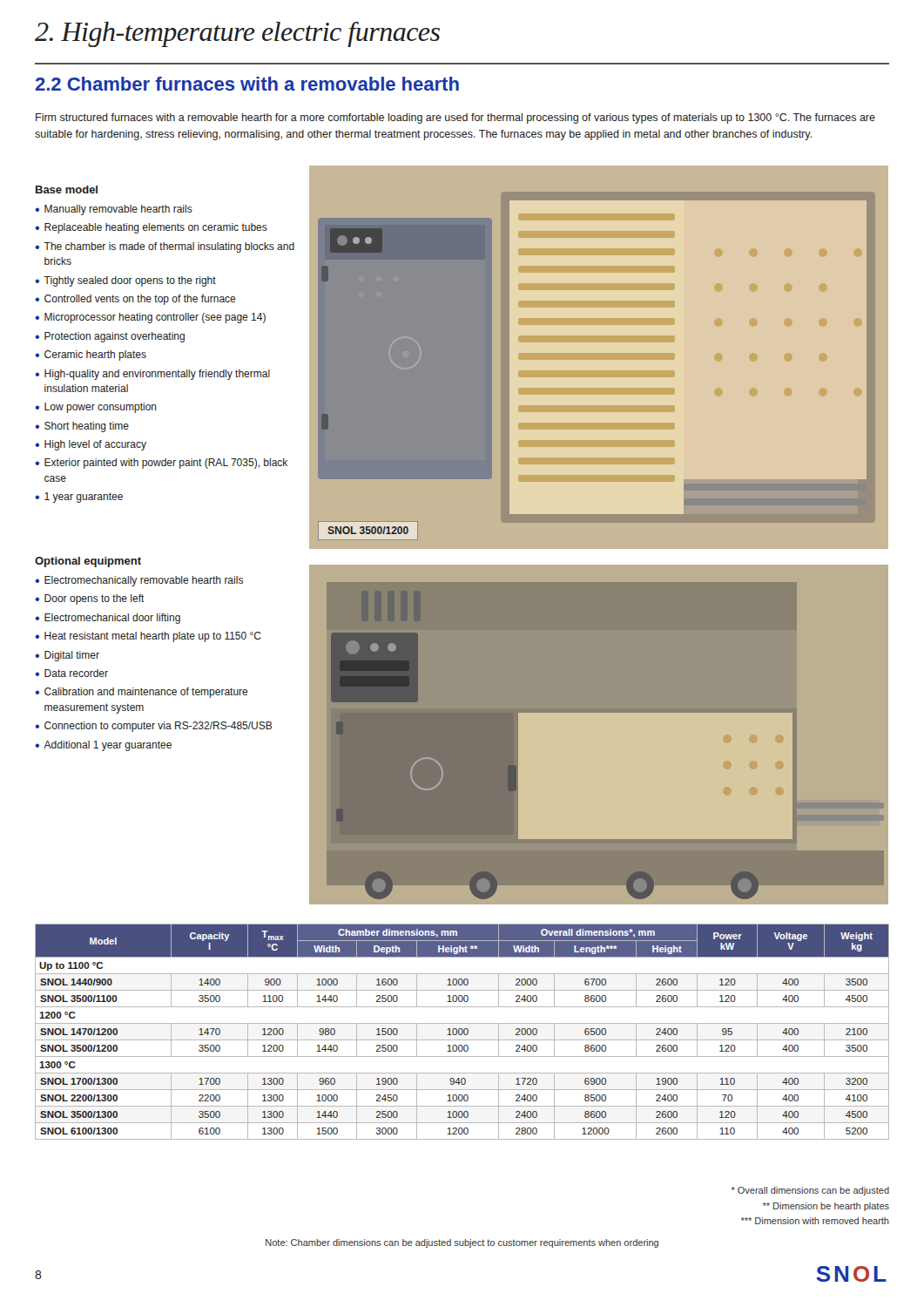Navigate to the passage starting "•Manually removable hearth rails"

point(114,210)
